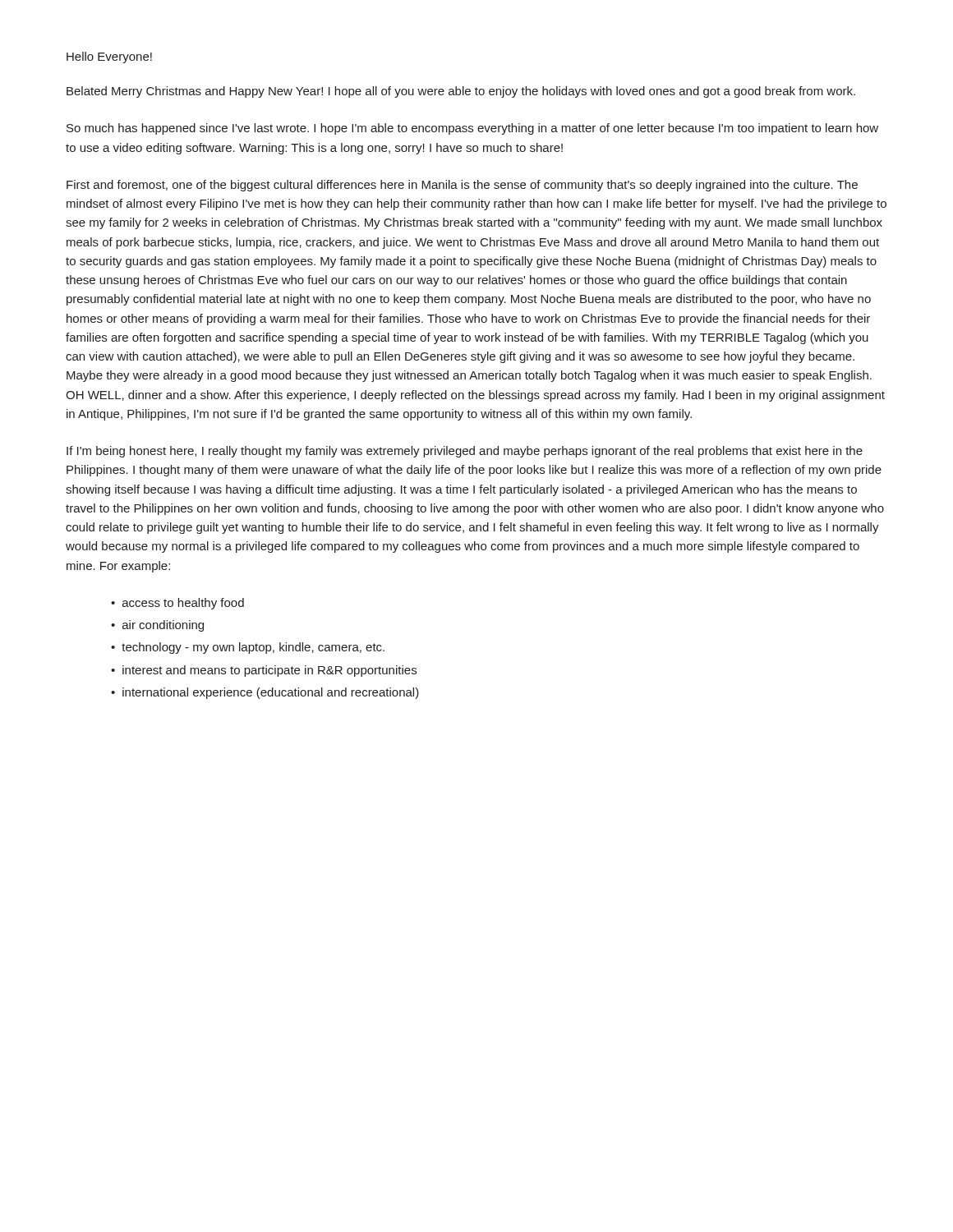The width and height of the screenshot is (953, 1232).
Task: Click the passage that begins "If I'm being honest here, I really thought"
Action: pos(475,508)
